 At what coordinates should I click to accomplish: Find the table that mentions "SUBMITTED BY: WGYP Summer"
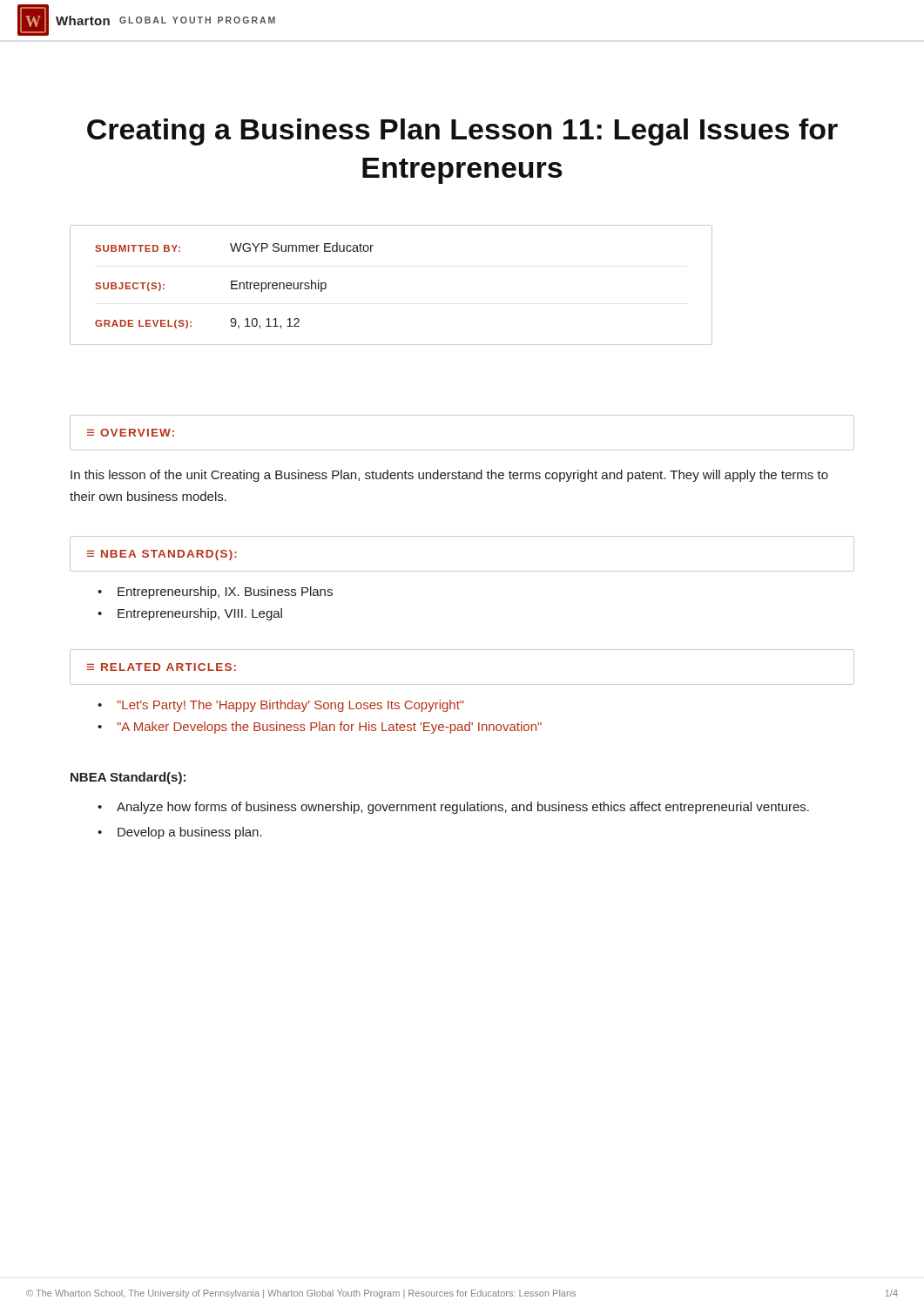pos(391,285)
